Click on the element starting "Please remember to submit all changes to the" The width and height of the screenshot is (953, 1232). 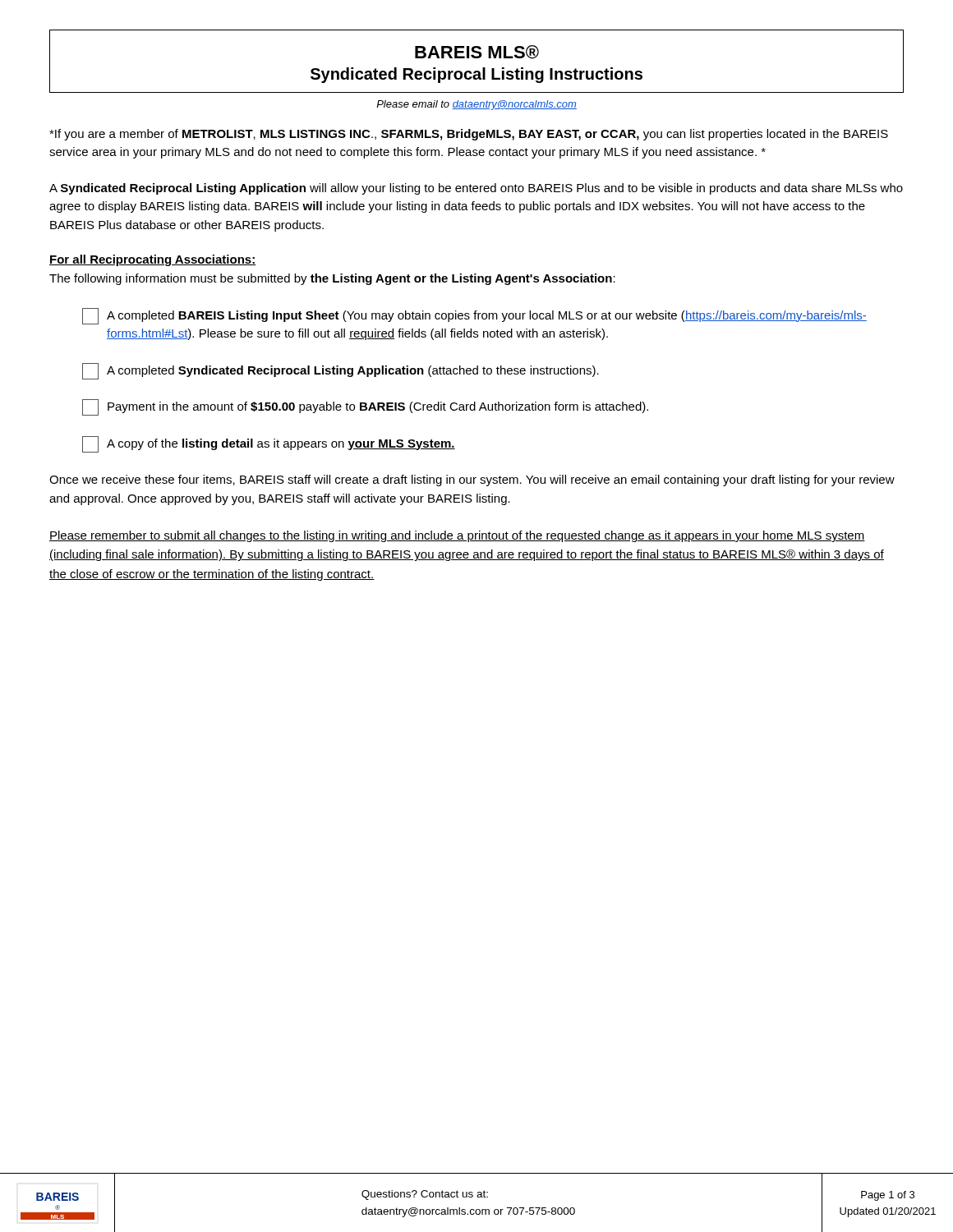click(x=467, y=554)
